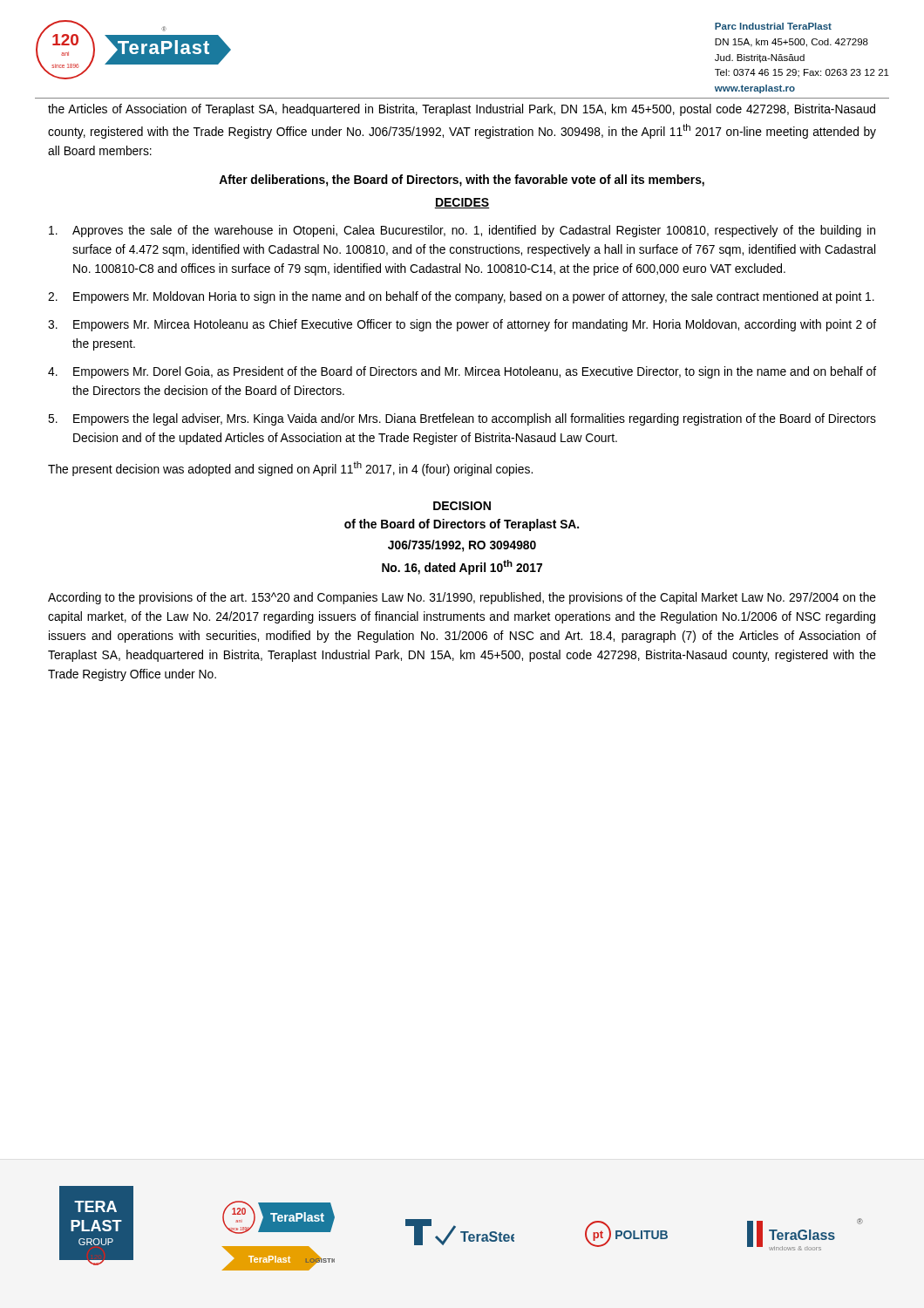Click on the text block that reads "According to the provisions of"
The width and height of the screenshot is (924, 1308).
tap(462, 636)
